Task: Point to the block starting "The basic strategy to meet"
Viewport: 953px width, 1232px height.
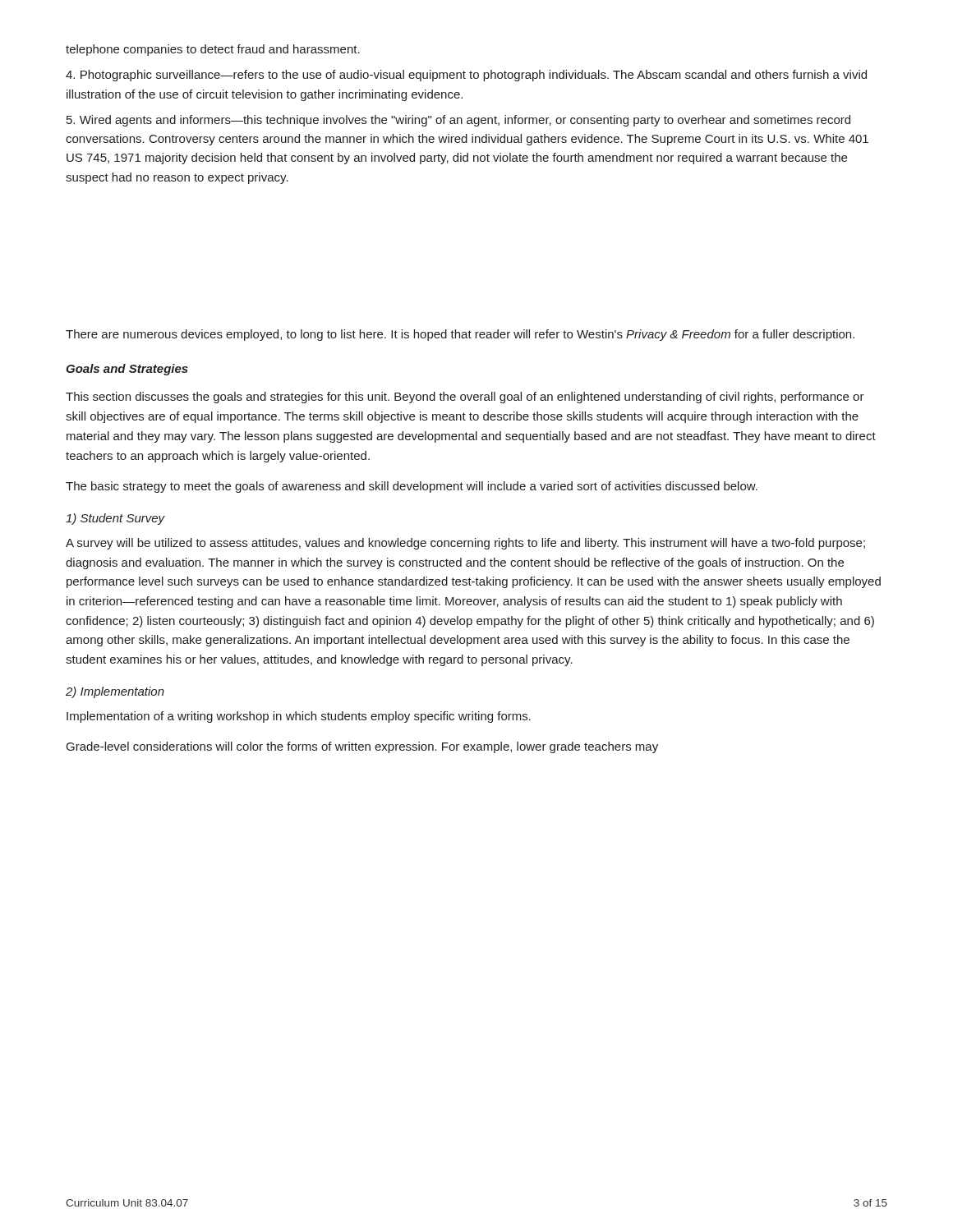Action: point(412,486)
